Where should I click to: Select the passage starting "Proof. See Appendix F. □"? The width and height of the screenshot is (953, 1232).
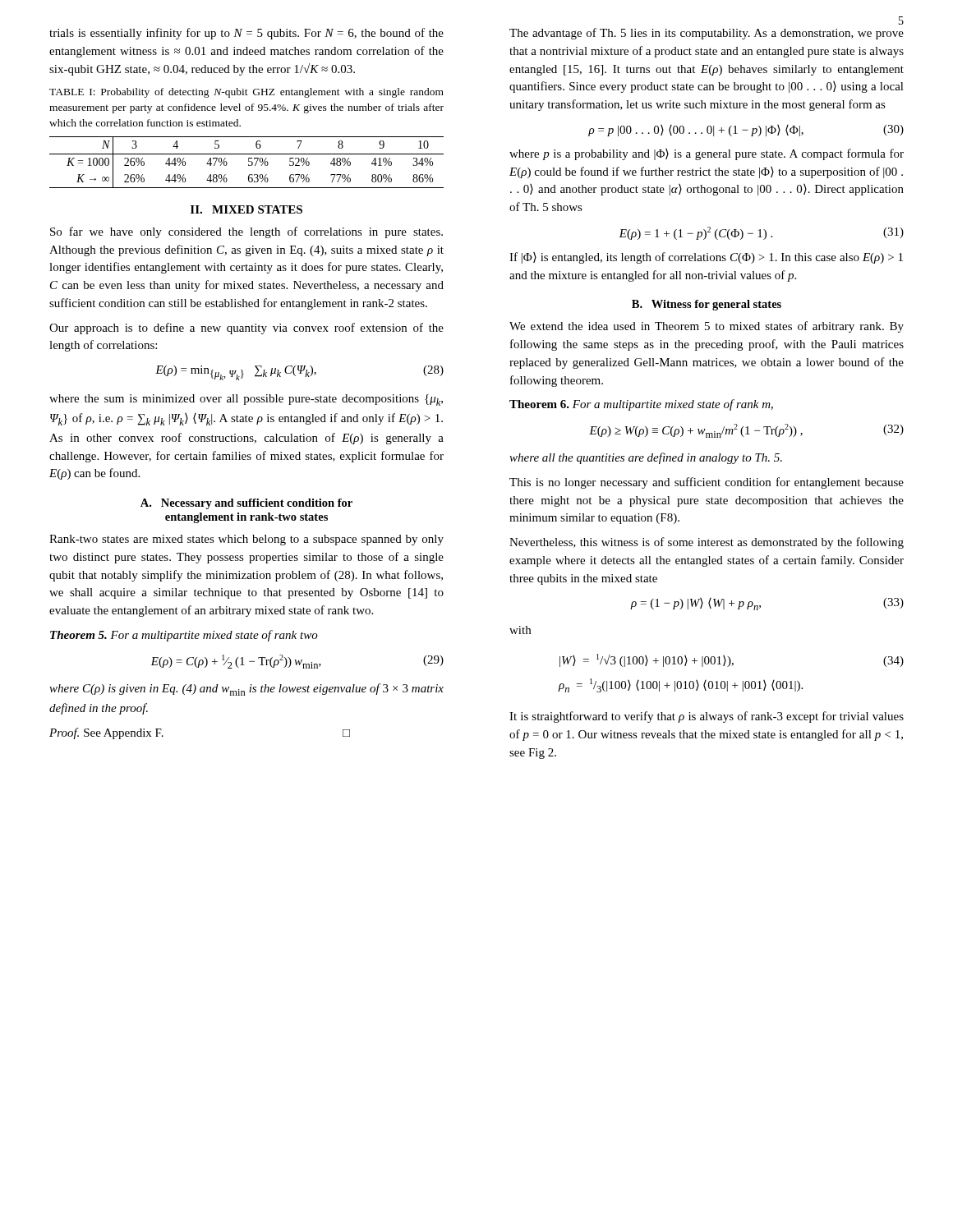(x=107, y=734)
